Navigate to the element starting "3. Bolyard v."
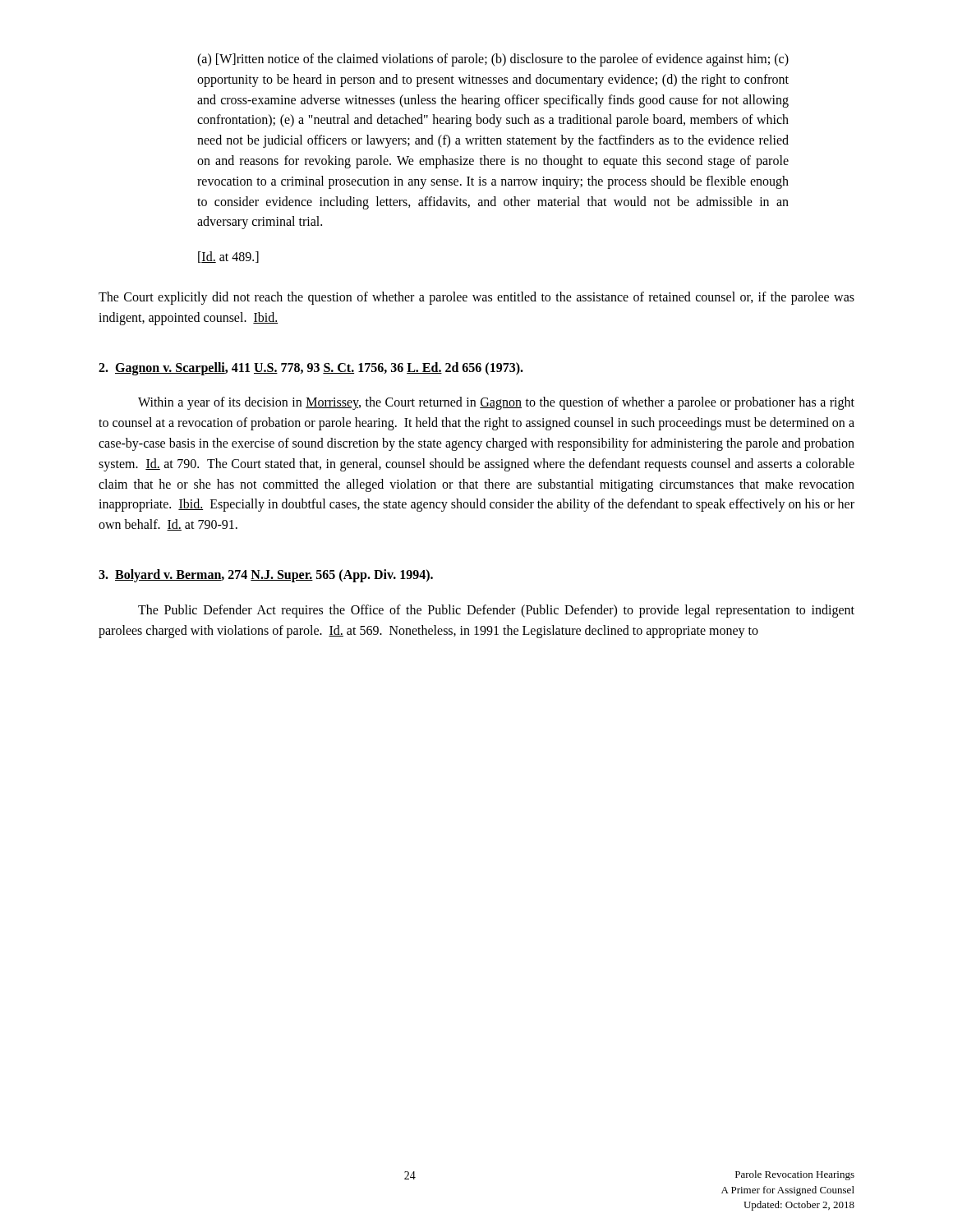Screen dimensions: 1232x953 click(x=266, y=574)
